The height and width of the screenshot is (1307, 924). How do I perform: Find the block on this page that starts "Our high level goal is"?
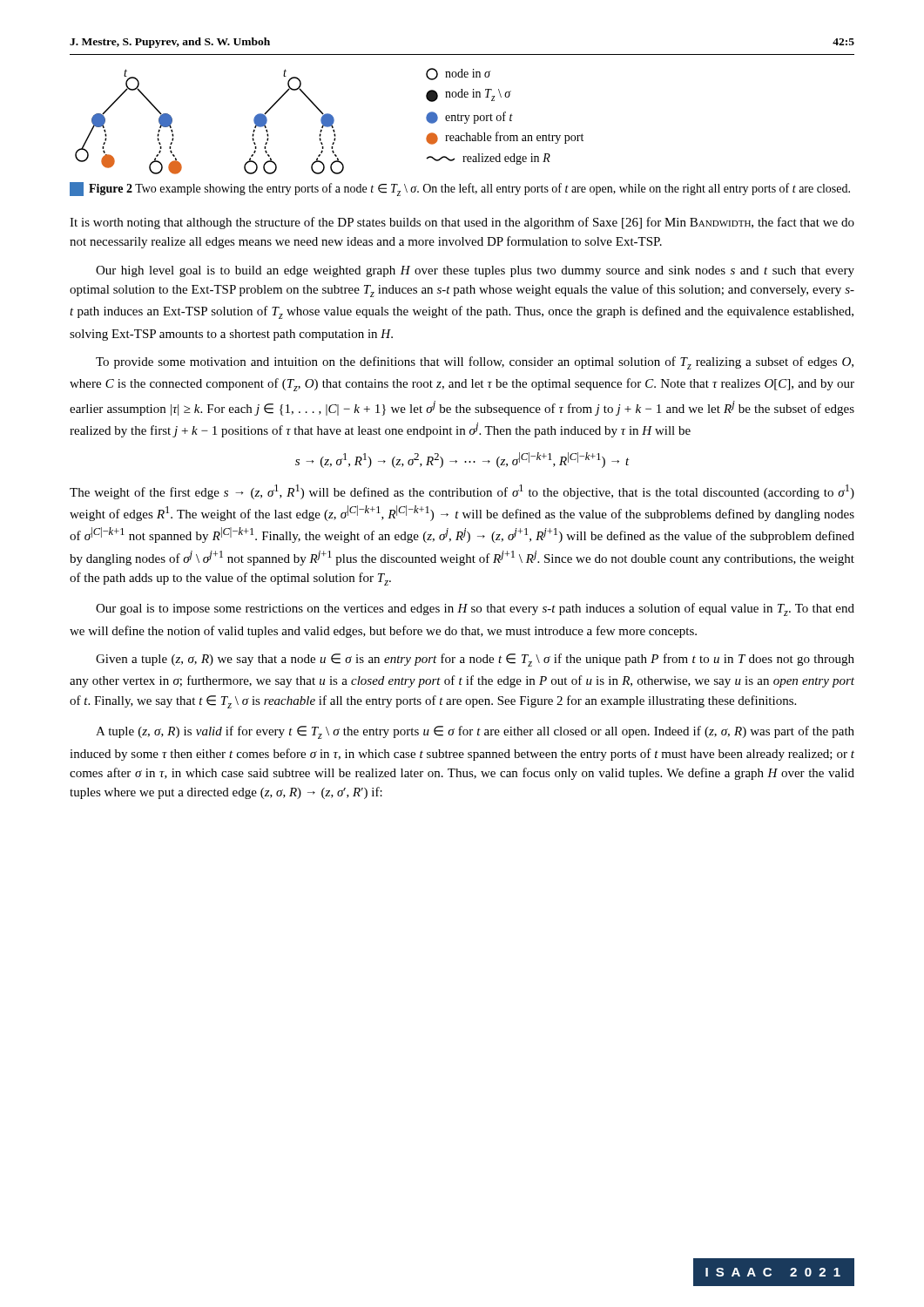coord(462,302)
